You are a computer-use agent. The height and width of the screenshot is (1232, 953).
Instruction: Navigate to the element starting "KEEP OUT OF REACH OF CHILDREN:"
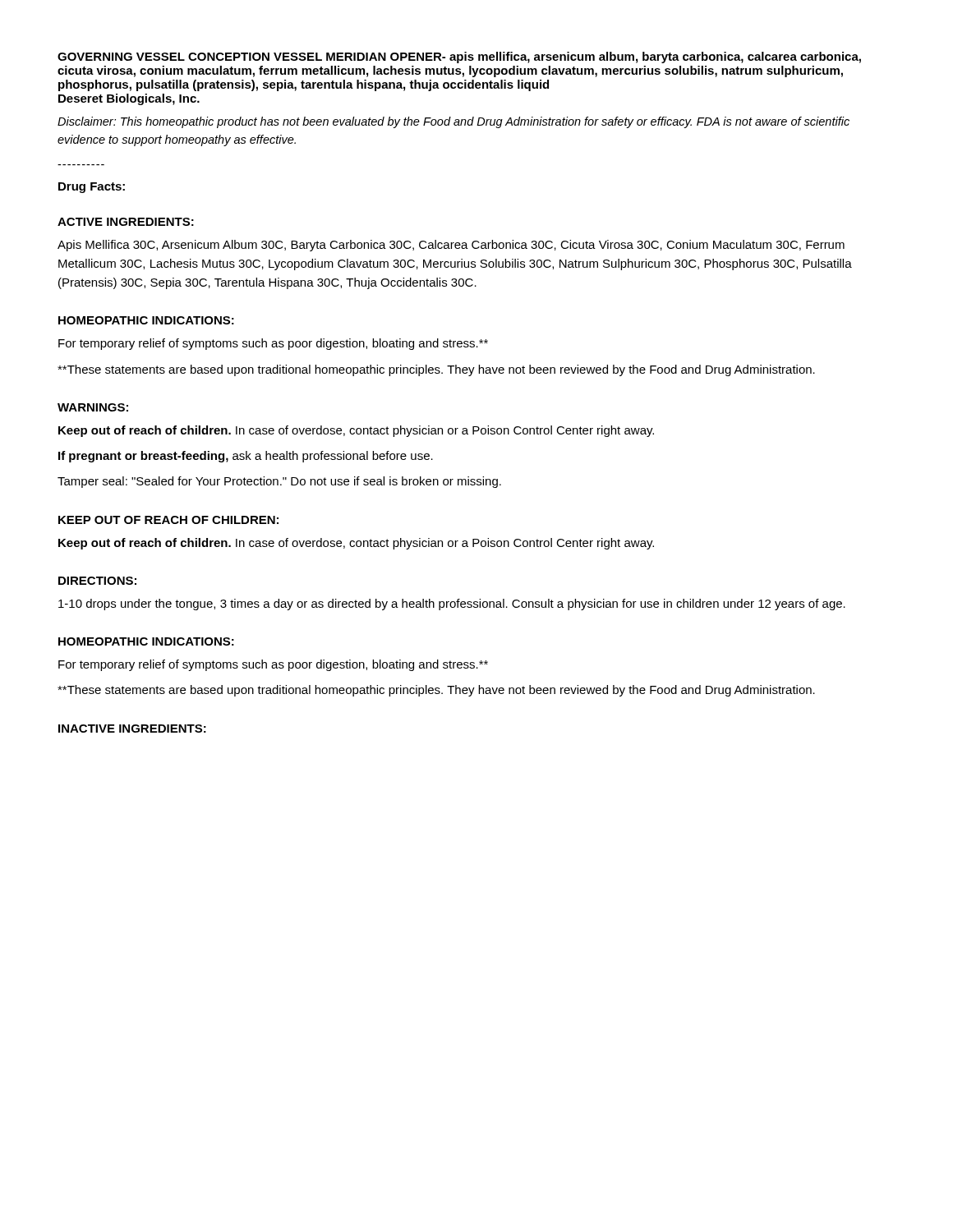169,519
